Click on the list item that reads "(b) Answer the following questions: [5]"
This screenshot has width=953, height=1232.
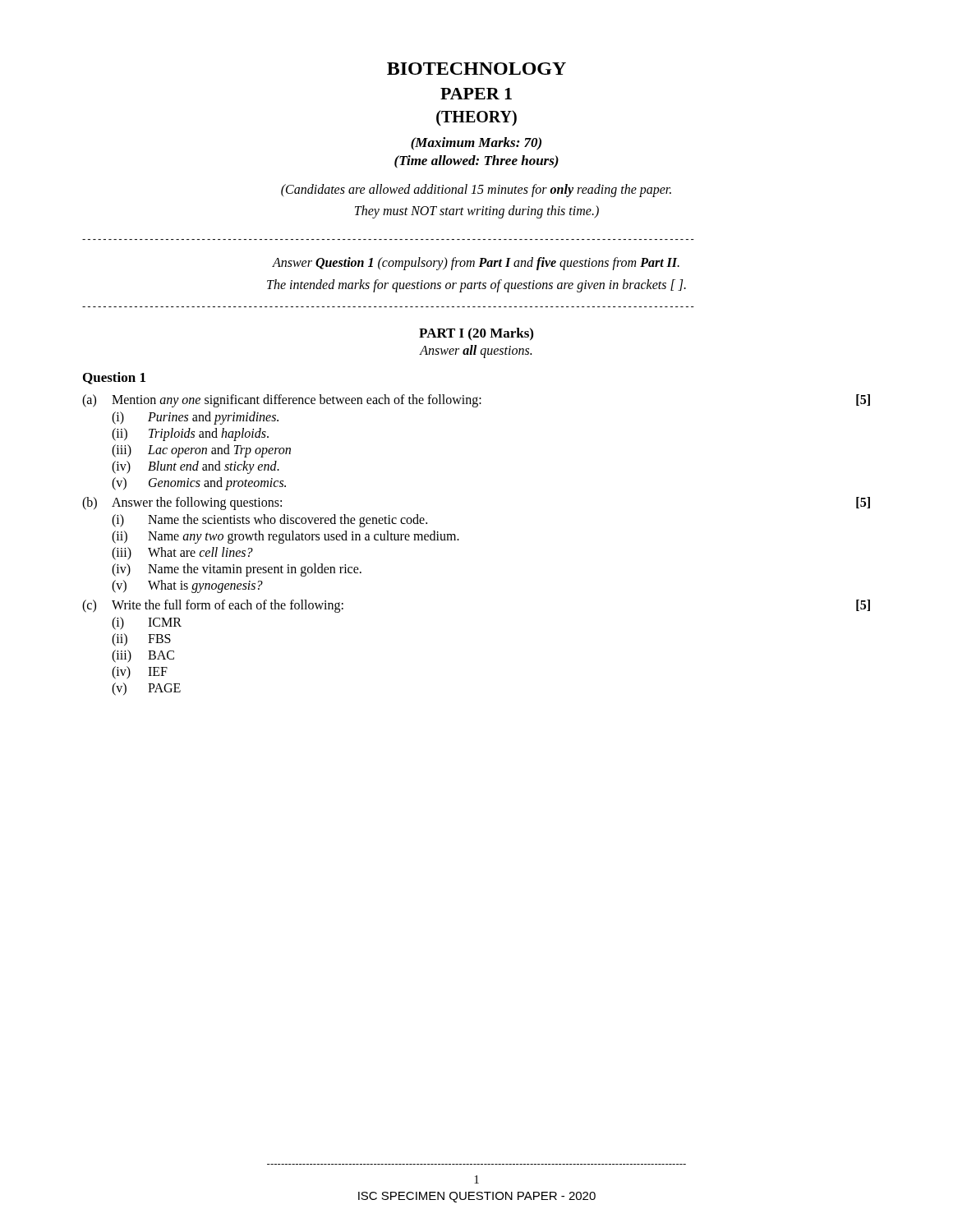click(x=203, y=503)
